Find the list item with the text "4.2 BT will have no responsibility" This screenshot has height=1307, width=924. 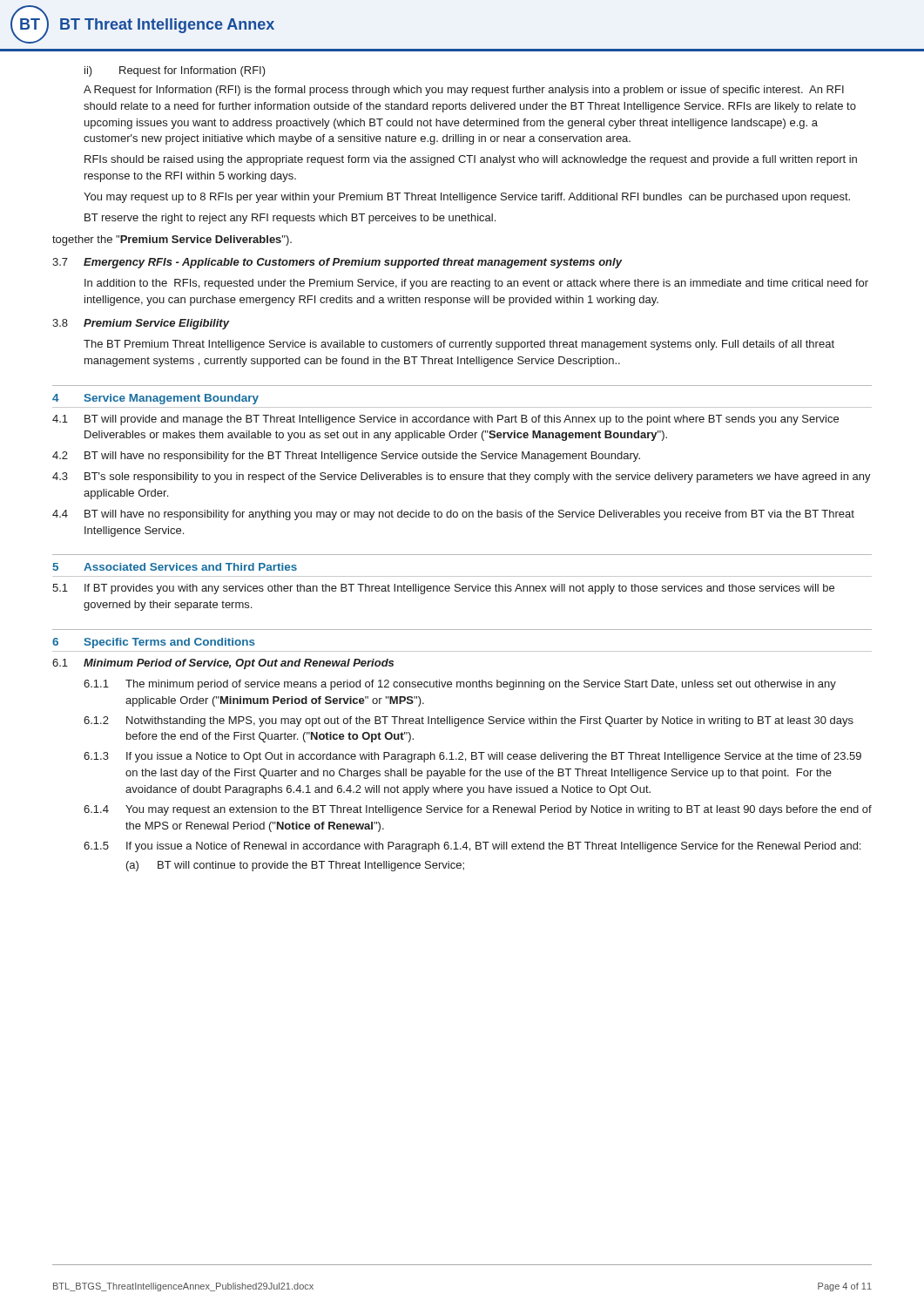coord(462,456)
